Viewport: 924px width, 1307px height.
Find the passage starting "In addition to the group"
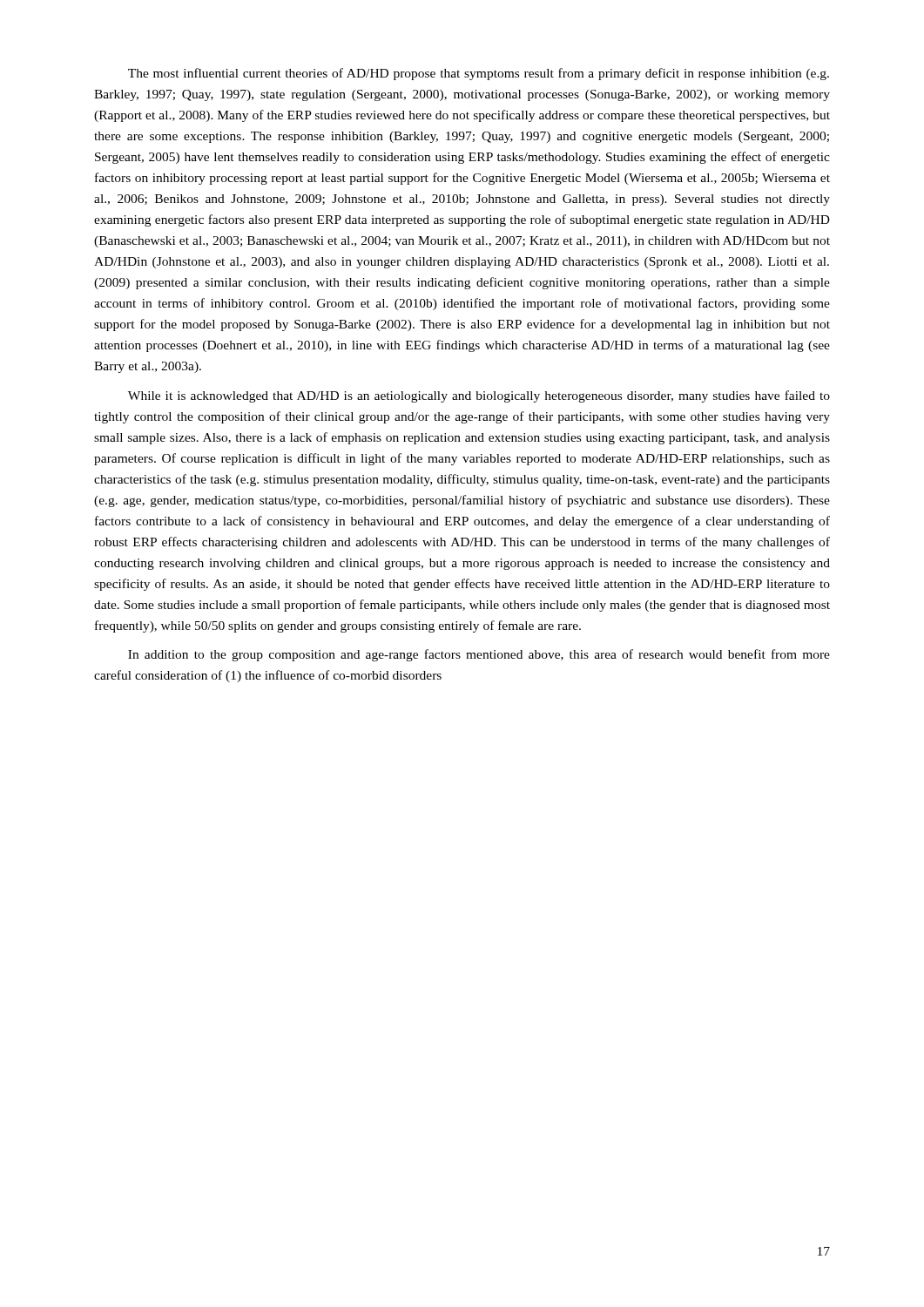(x=462, y=665)
